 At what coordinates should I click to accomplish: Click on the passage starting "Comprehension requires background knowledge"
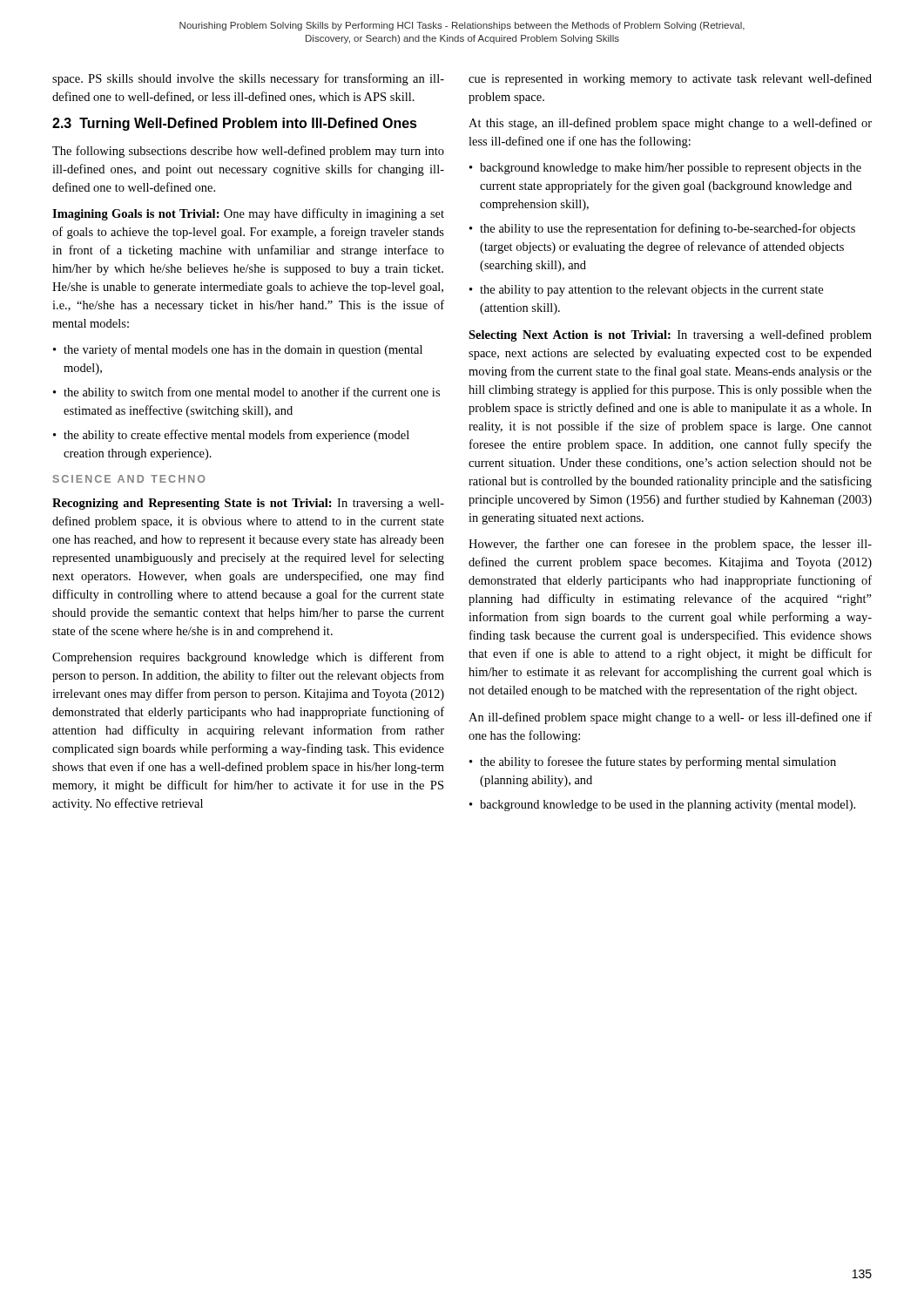pos(248,731)
